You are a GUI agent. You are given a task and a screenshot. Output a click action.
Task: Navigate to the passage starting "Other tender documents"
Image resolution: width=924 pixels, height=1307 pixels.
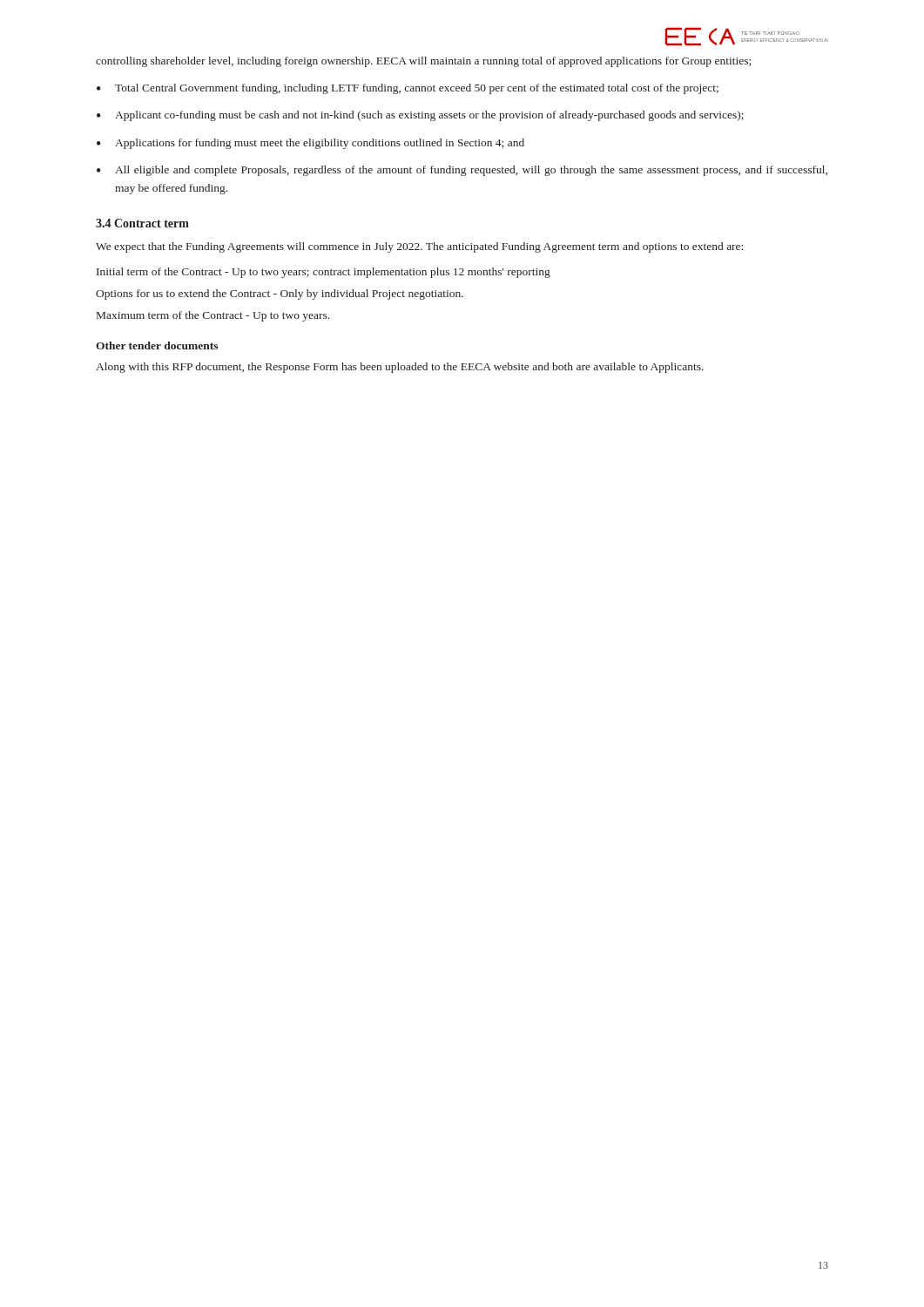157,345
